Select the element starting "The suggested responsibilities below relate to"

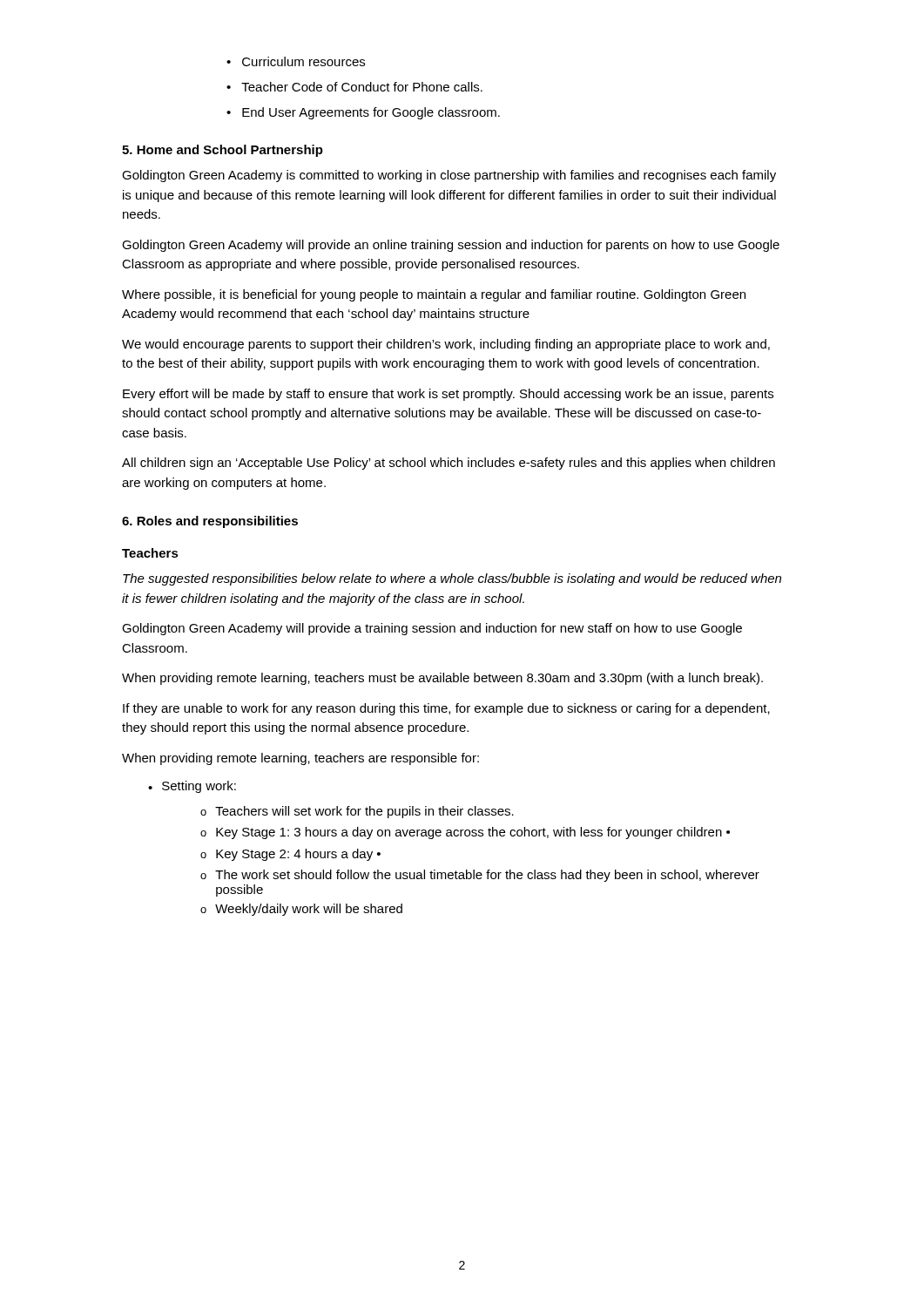[x=452, y=588]
